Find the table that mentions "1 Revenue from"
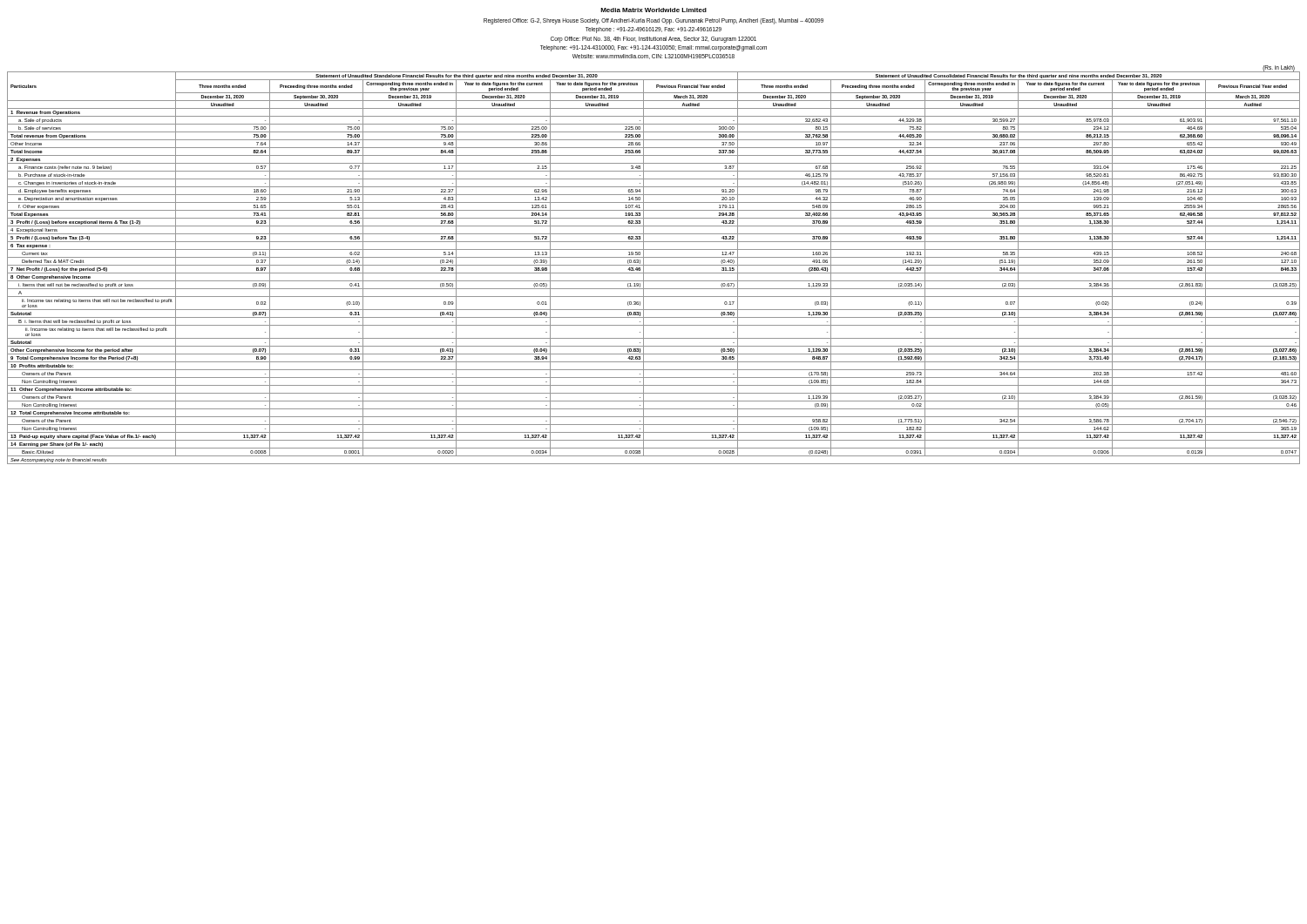The image size is (1307, 924). [654, 268]
